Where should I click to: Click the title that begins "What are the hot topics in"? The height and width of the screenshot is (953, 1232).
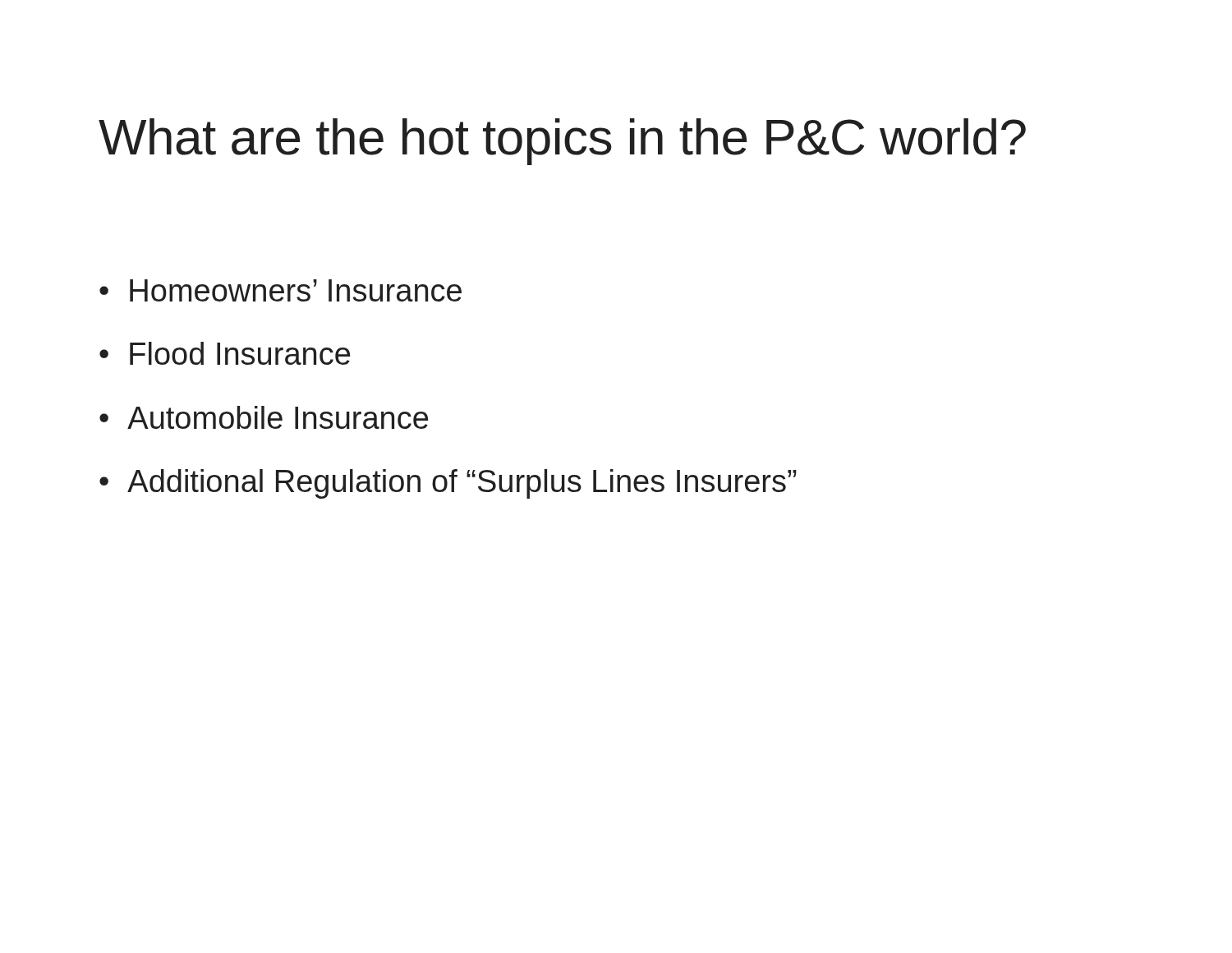(x=563, y=137)
